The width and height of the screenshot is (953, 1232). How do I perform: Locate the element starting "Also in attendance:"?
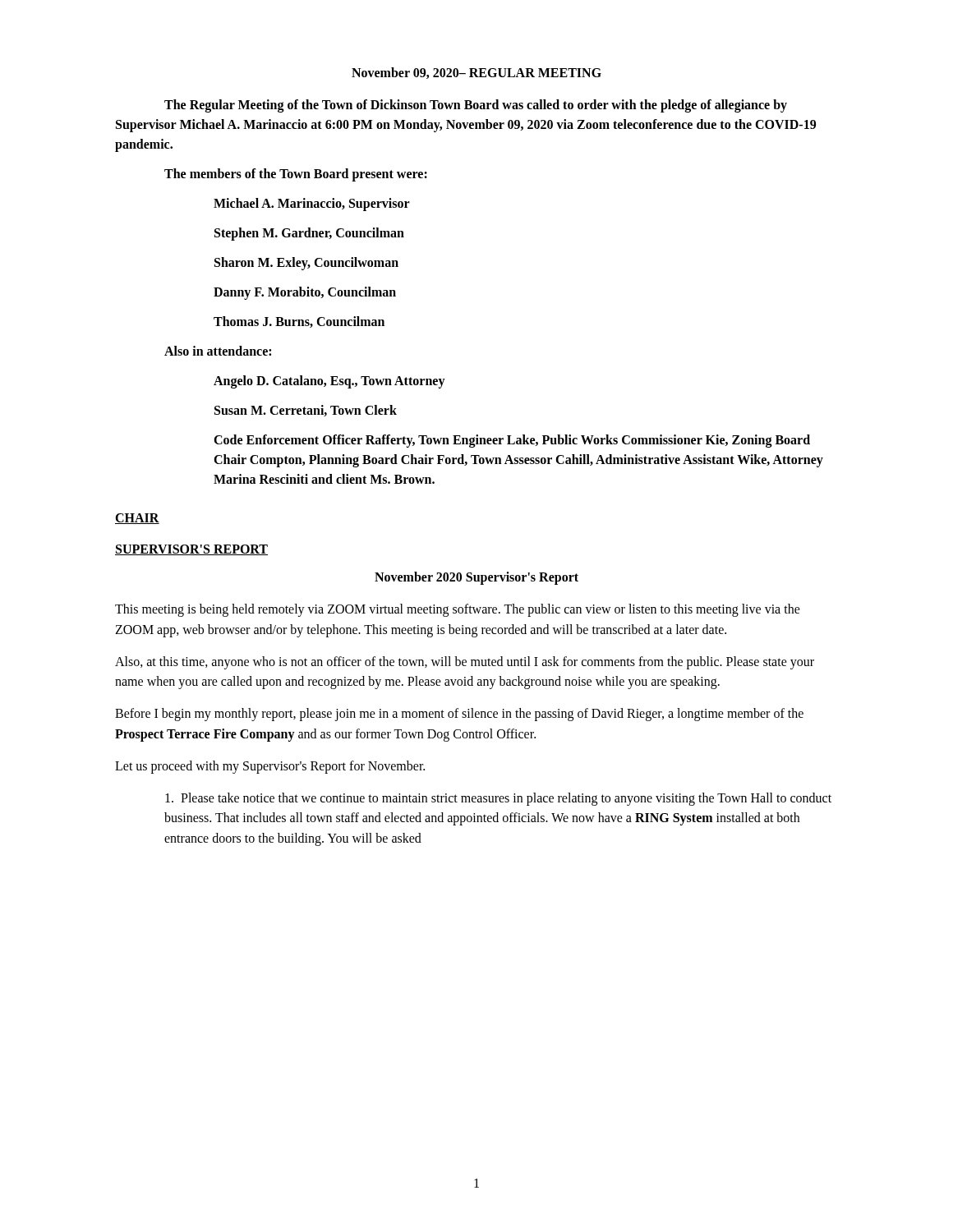pyautogui.click(x=218, y=351)
